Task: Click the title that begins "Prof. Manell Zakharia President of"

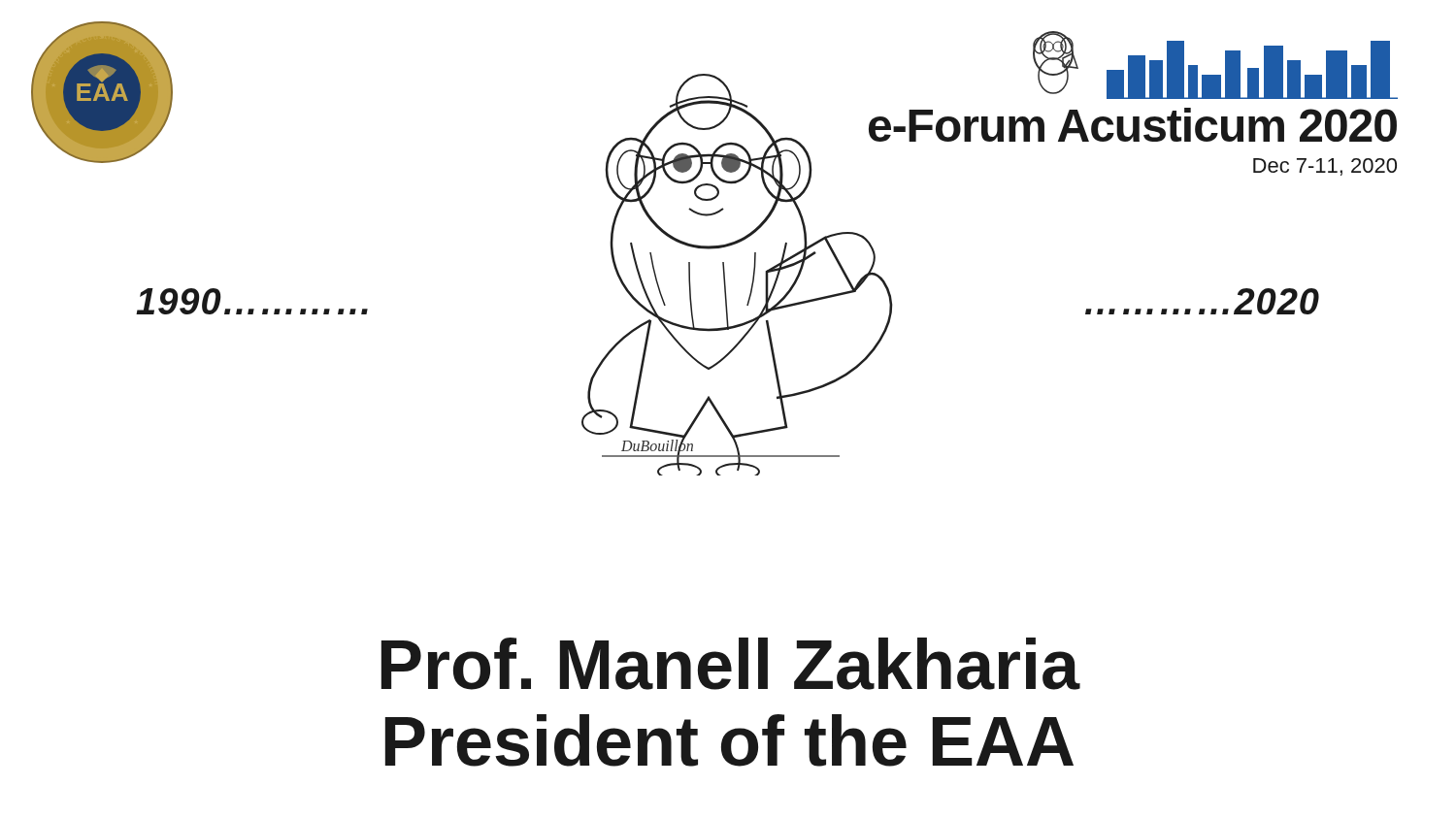Action: point(728,703)
